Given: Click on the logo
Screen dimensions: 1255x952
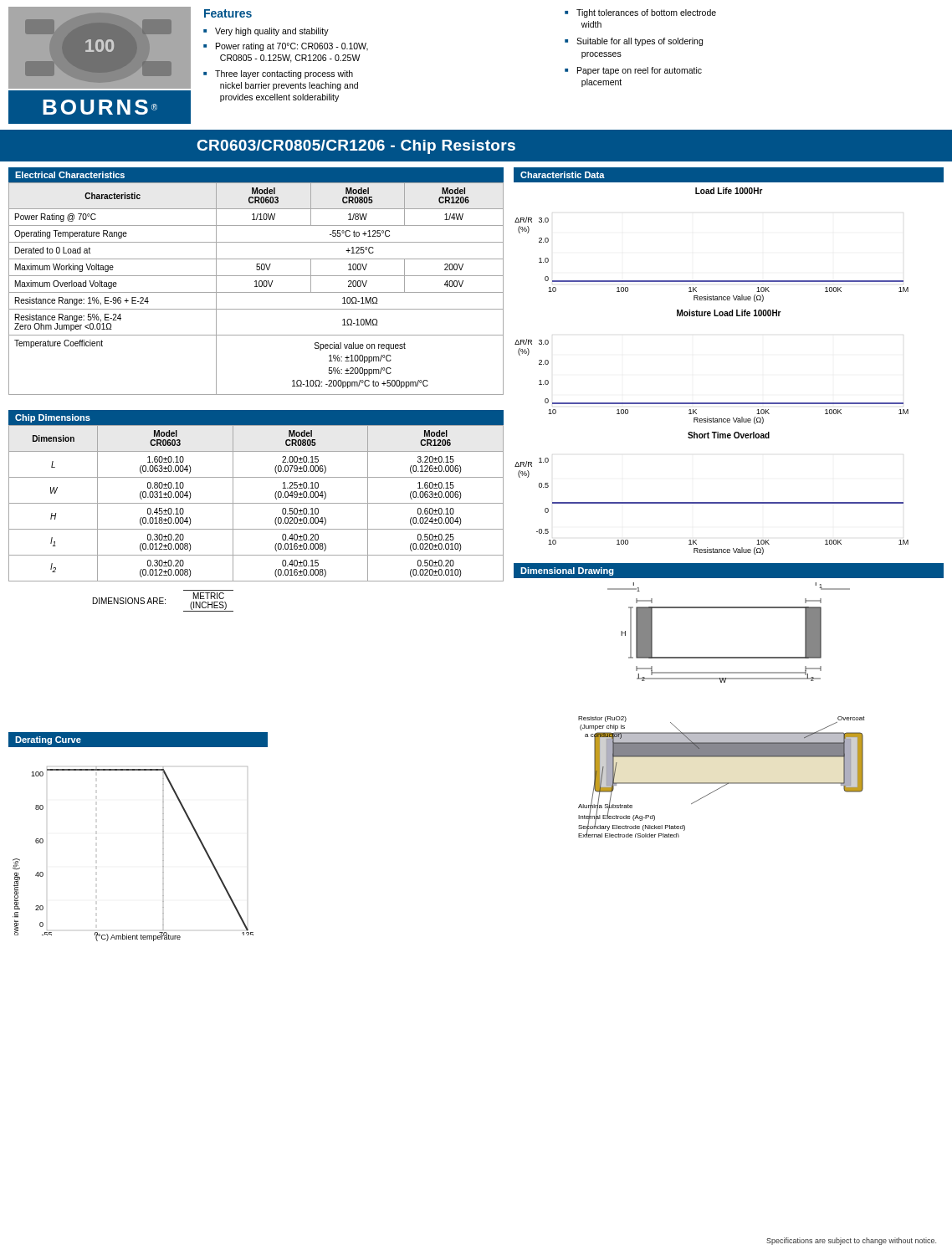Looking at the screenshot, I should pyautogui.click(x=100, y=107).
